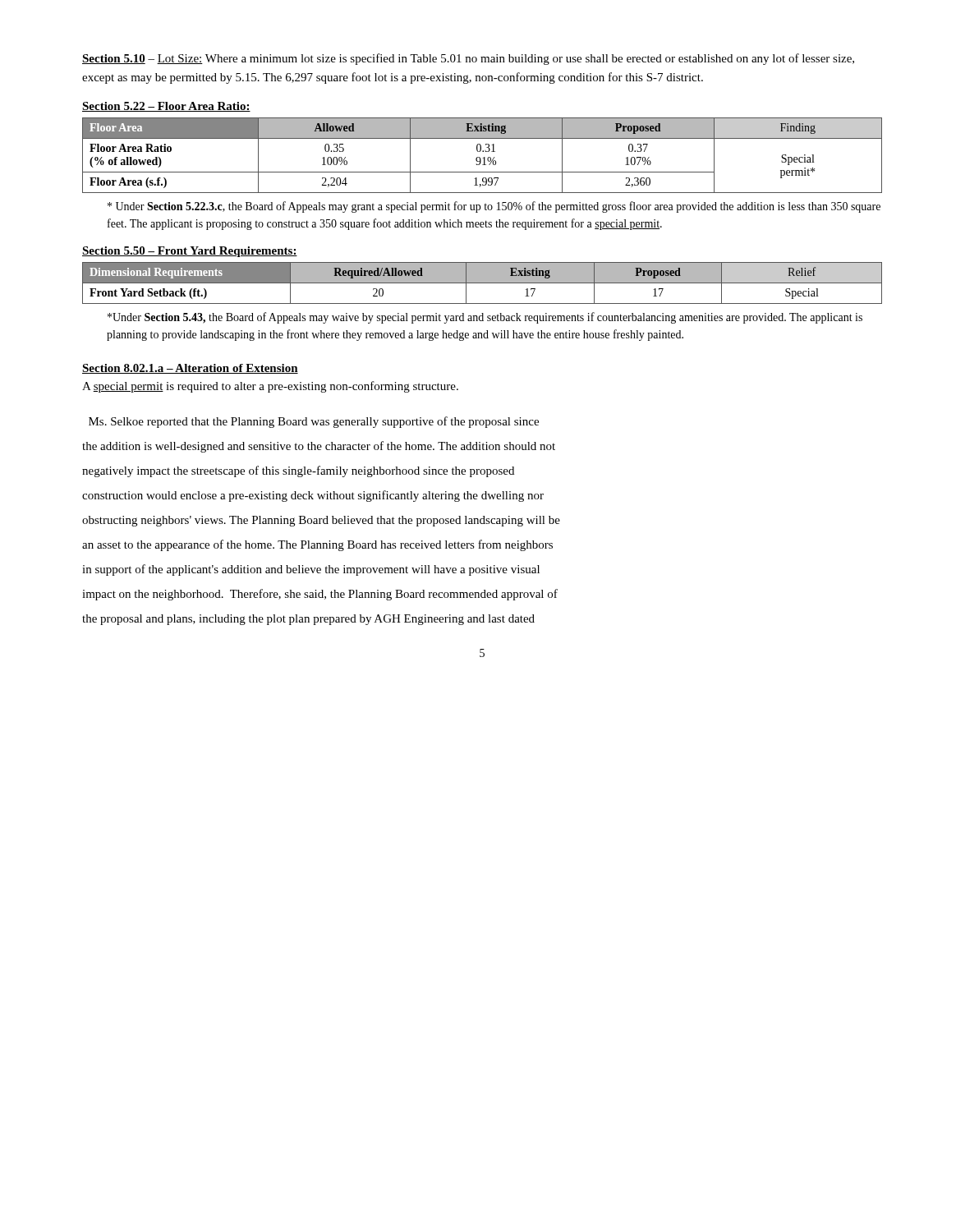Click on the footnote that reads "Under Section 5.43, the Board of"
The image size is (956, 1232).
pos(485,326)
